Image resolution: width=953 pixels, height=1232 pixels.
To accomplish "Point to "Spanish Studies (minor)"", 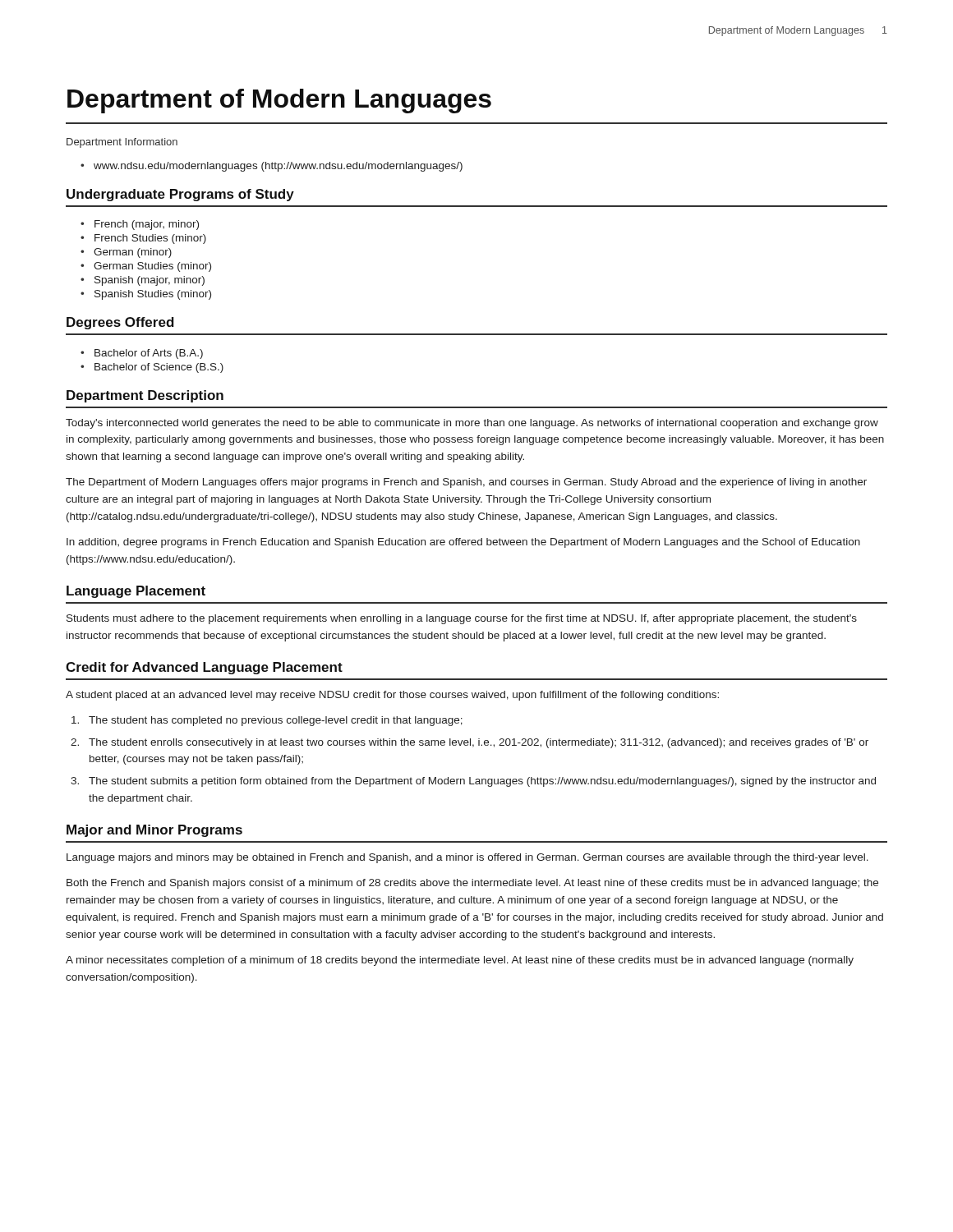I will [x=153, y=294].
